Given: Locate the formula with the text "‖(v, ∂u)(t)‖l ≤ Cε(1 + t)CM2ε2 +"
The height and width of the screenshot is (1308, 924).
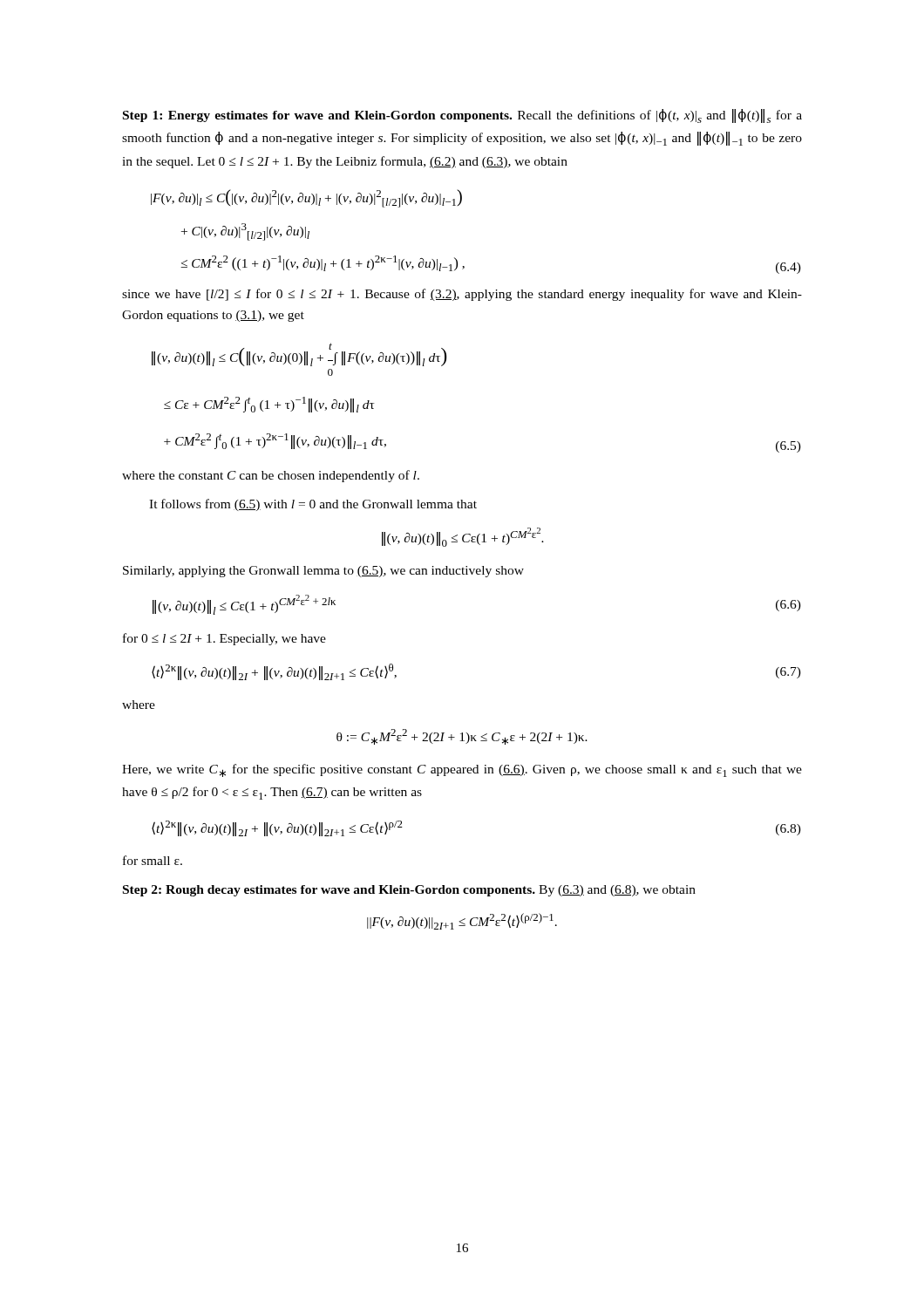Looking at the screenshot, I should (x=247, y=604).
